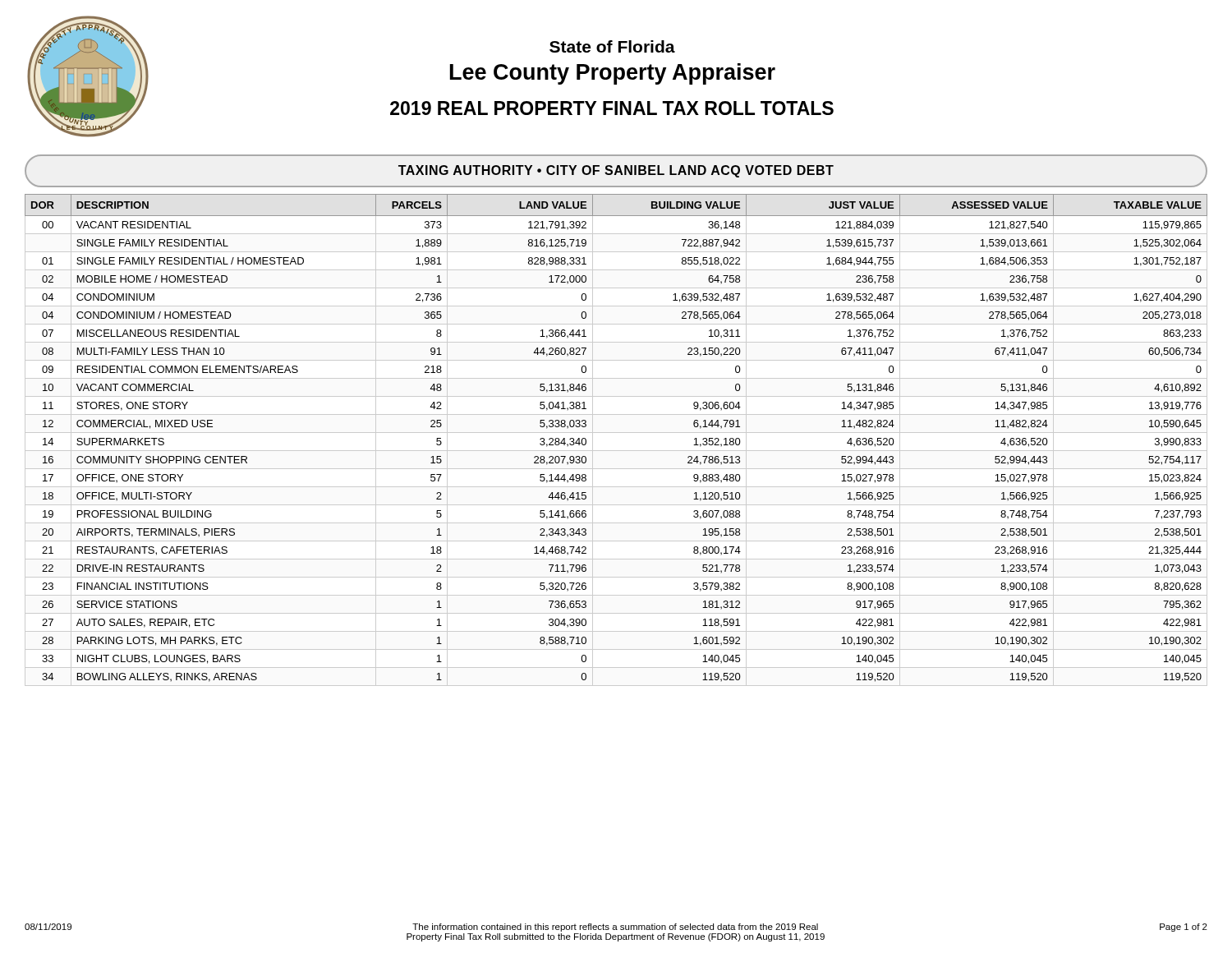Locate the block starting "State of Florida"
Viewport: 1232px width, 953px height.
pos(612,78)
